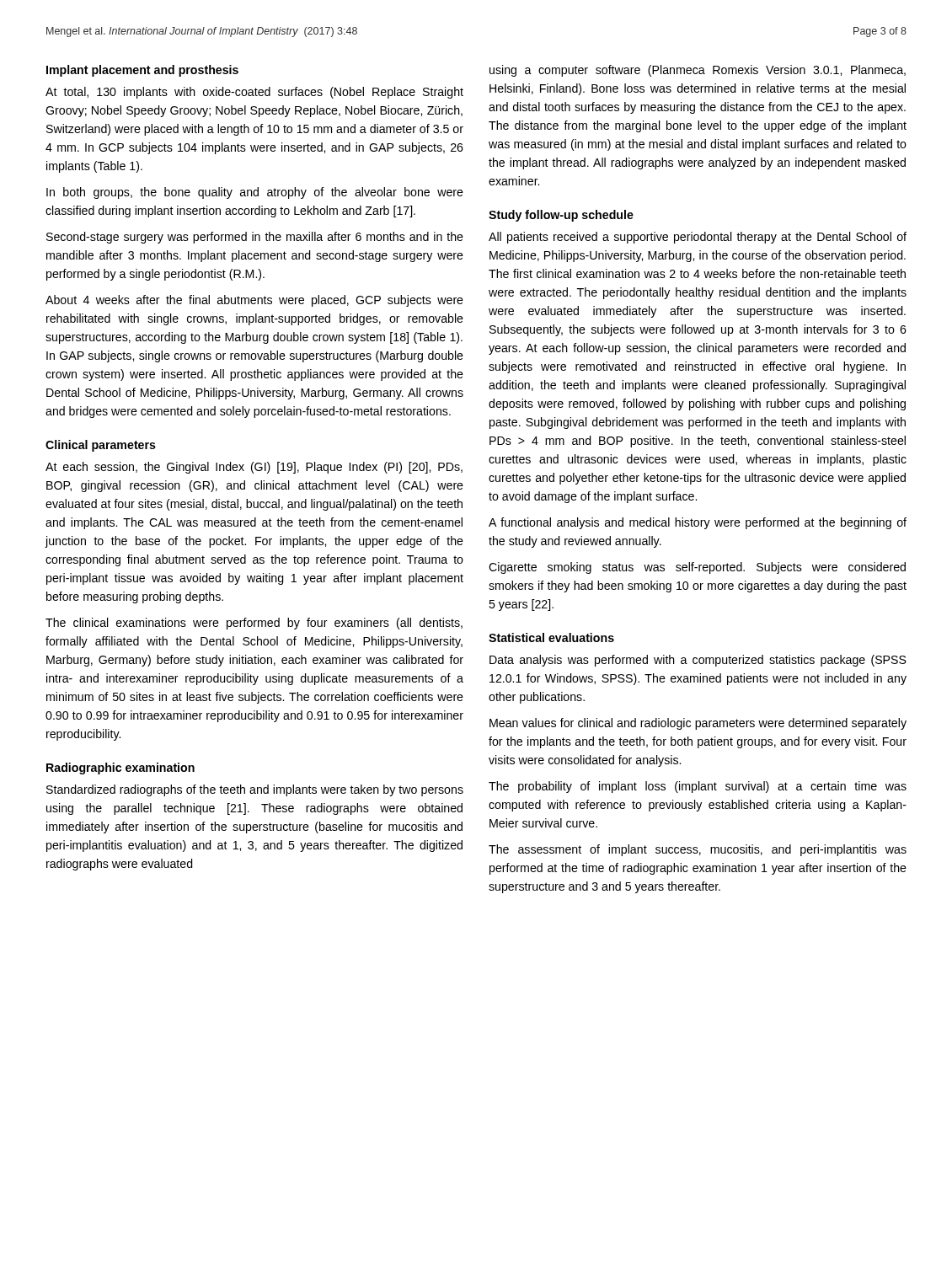Viewport: 952px width, 1264px height.
Task: Click the passage that begins "The clinical examinations were performed by"
Action: click(254, 678)
